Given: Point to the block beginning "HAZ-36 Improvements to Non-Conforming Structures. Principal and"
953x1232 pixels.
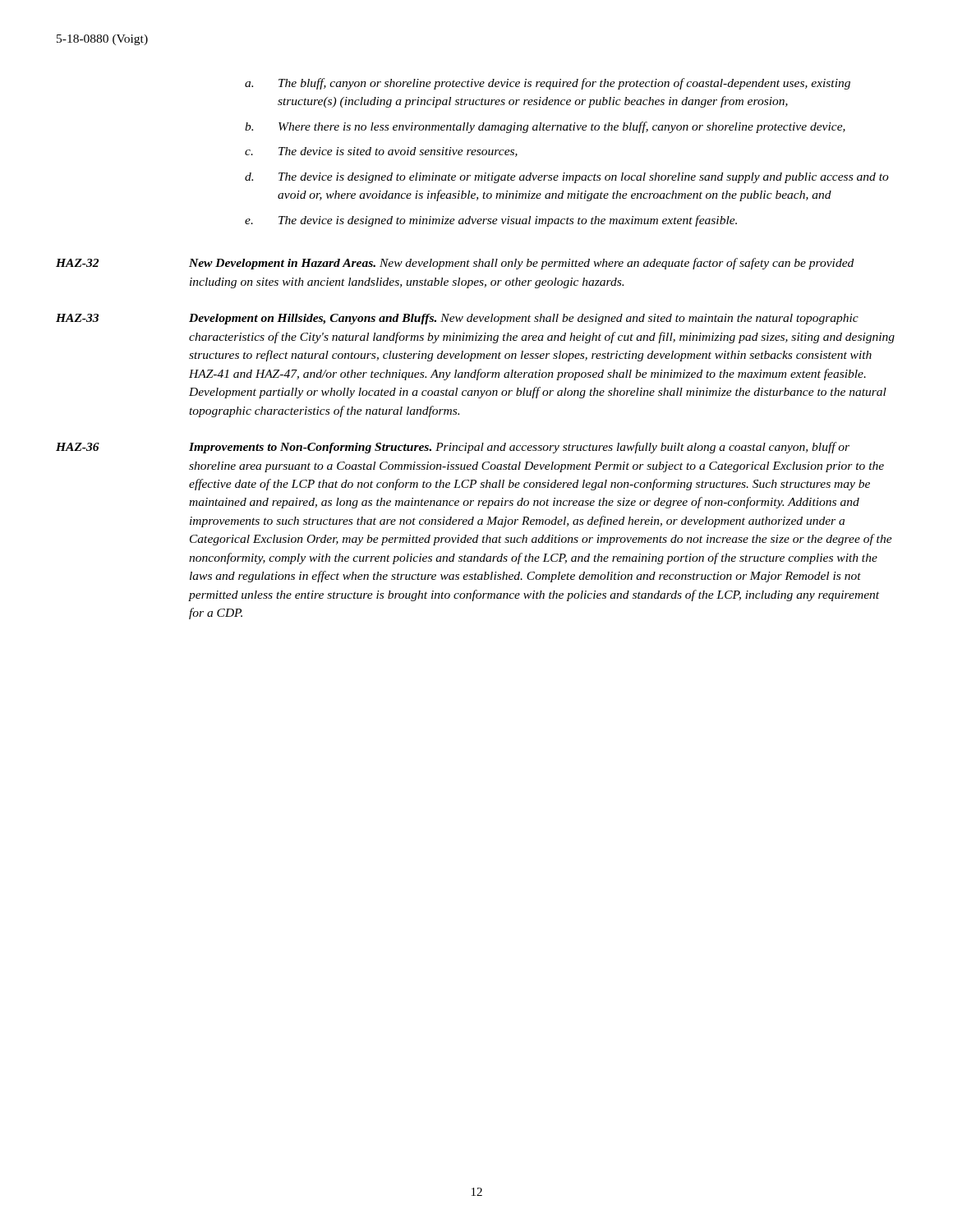Looking at the screenshot, I should 476,530.
